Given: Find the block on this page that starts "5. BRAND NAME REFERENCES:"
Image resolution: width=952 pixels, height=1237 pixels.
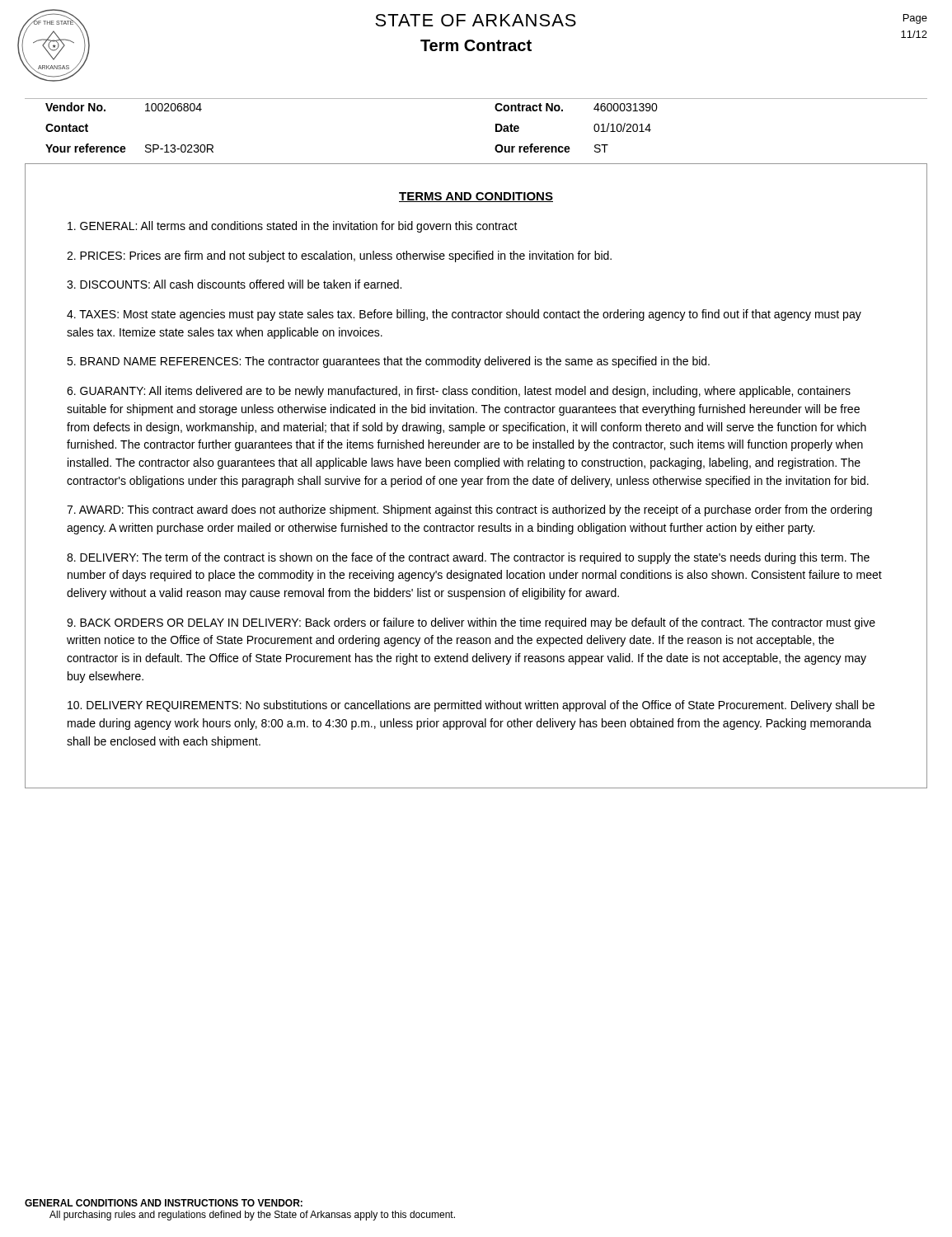Looking at the screenshot, I should click(x=389, y=362).
